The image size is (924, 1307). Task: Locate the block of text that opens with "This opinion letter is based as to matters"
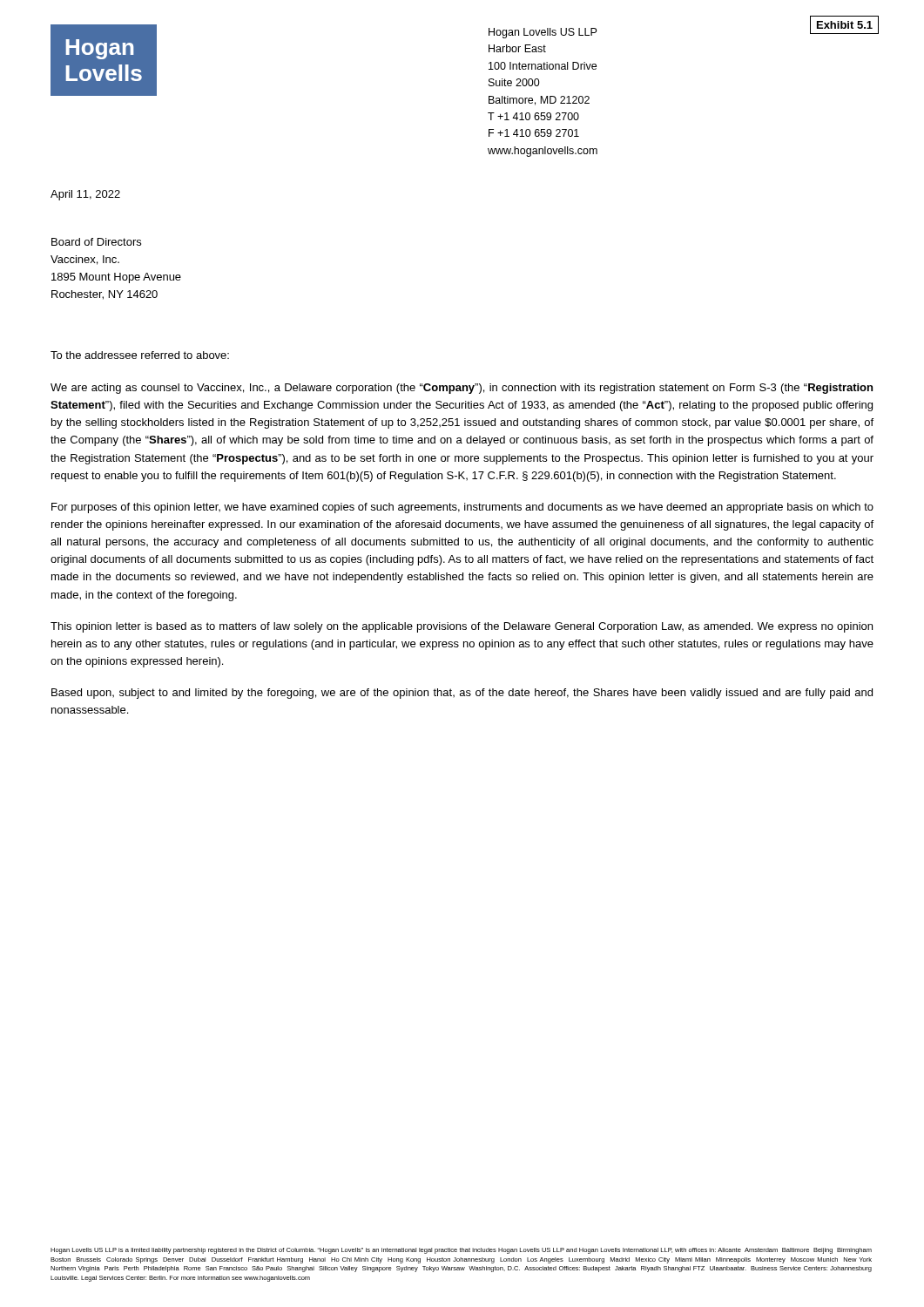pos(462,643)
